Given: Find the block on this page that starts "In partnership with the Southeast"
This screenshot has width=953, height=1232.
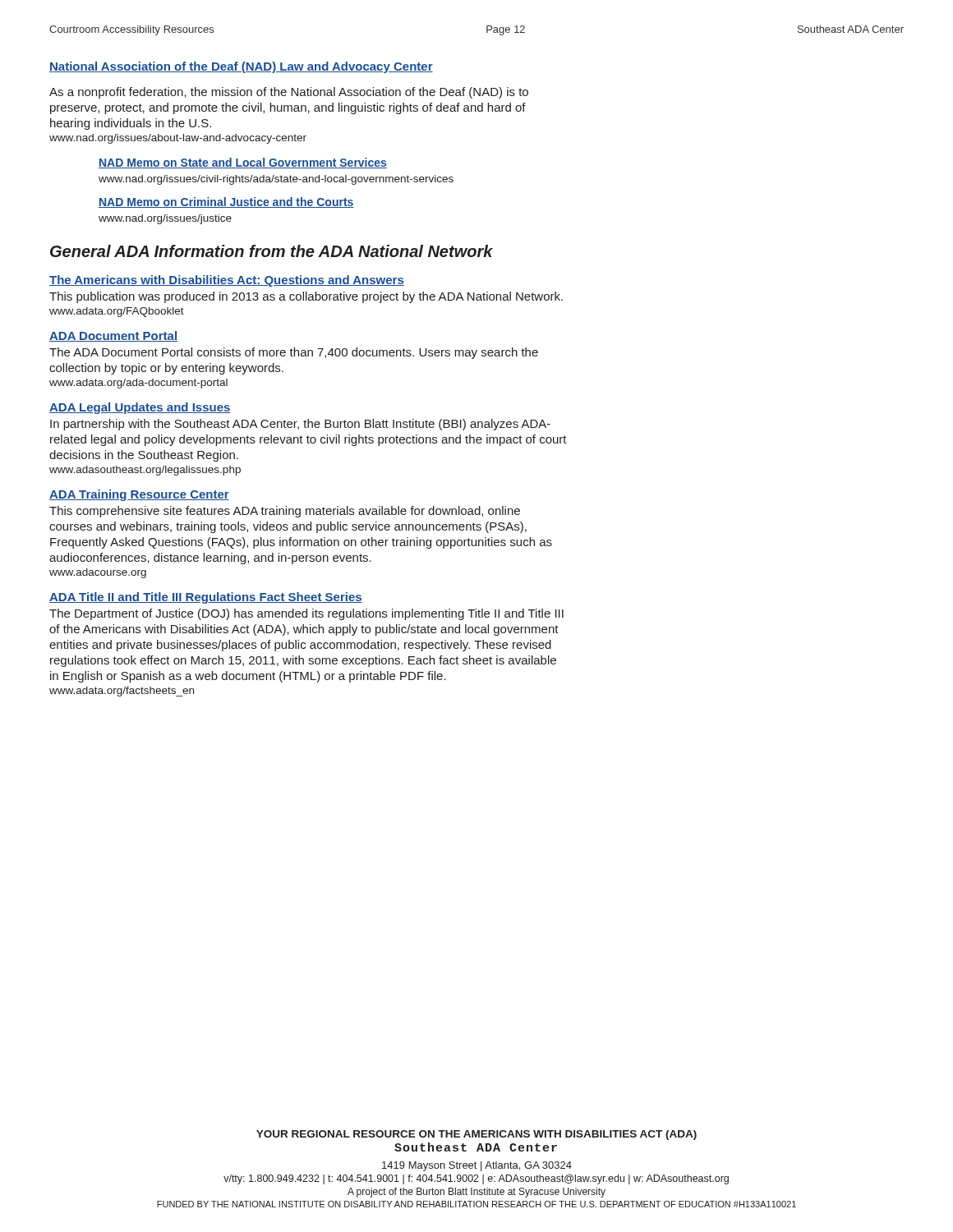Looking at the screenshot, I should coord(476,446).
